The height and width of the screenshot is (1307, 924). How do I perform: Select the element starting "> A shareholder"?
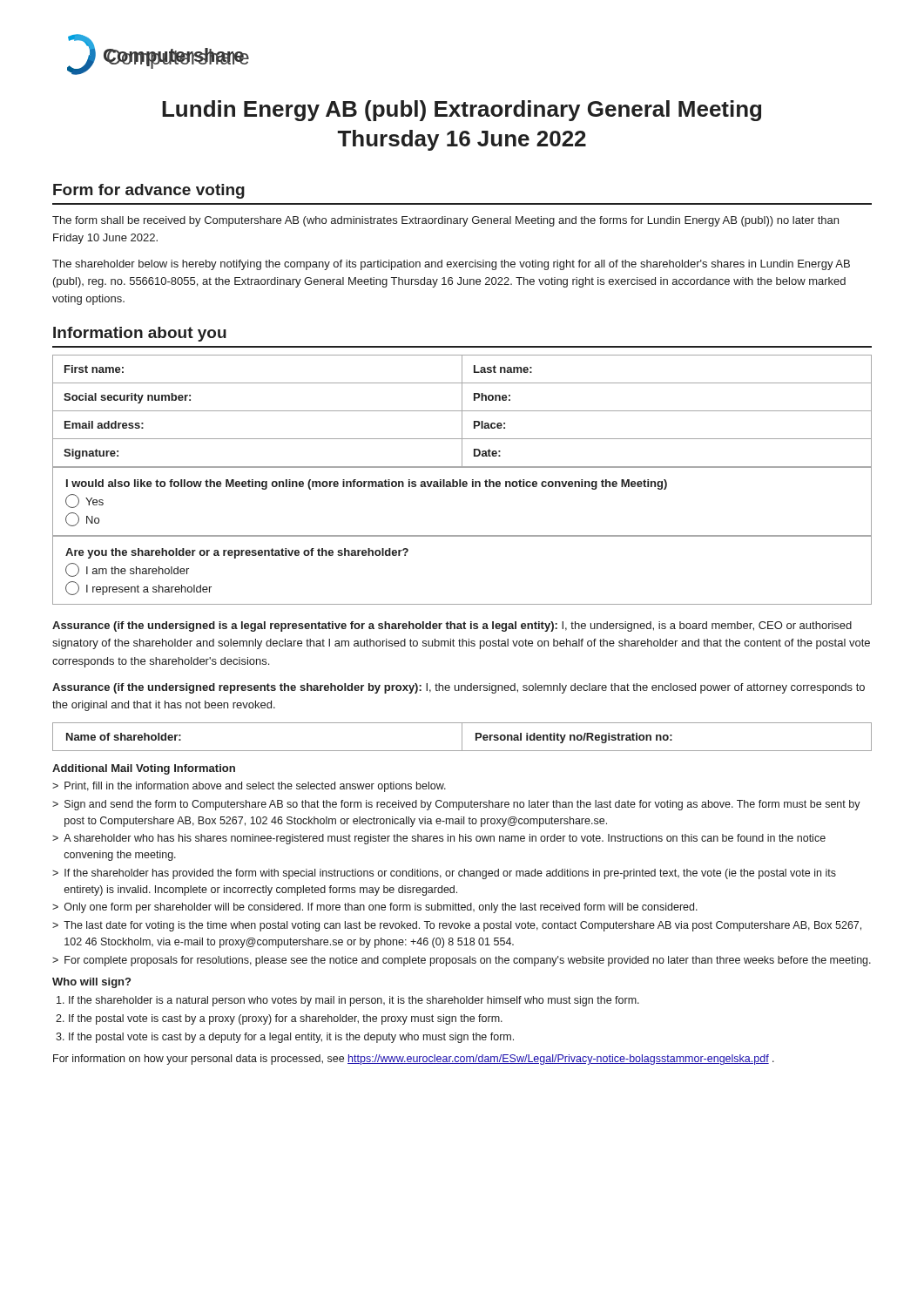462,847
